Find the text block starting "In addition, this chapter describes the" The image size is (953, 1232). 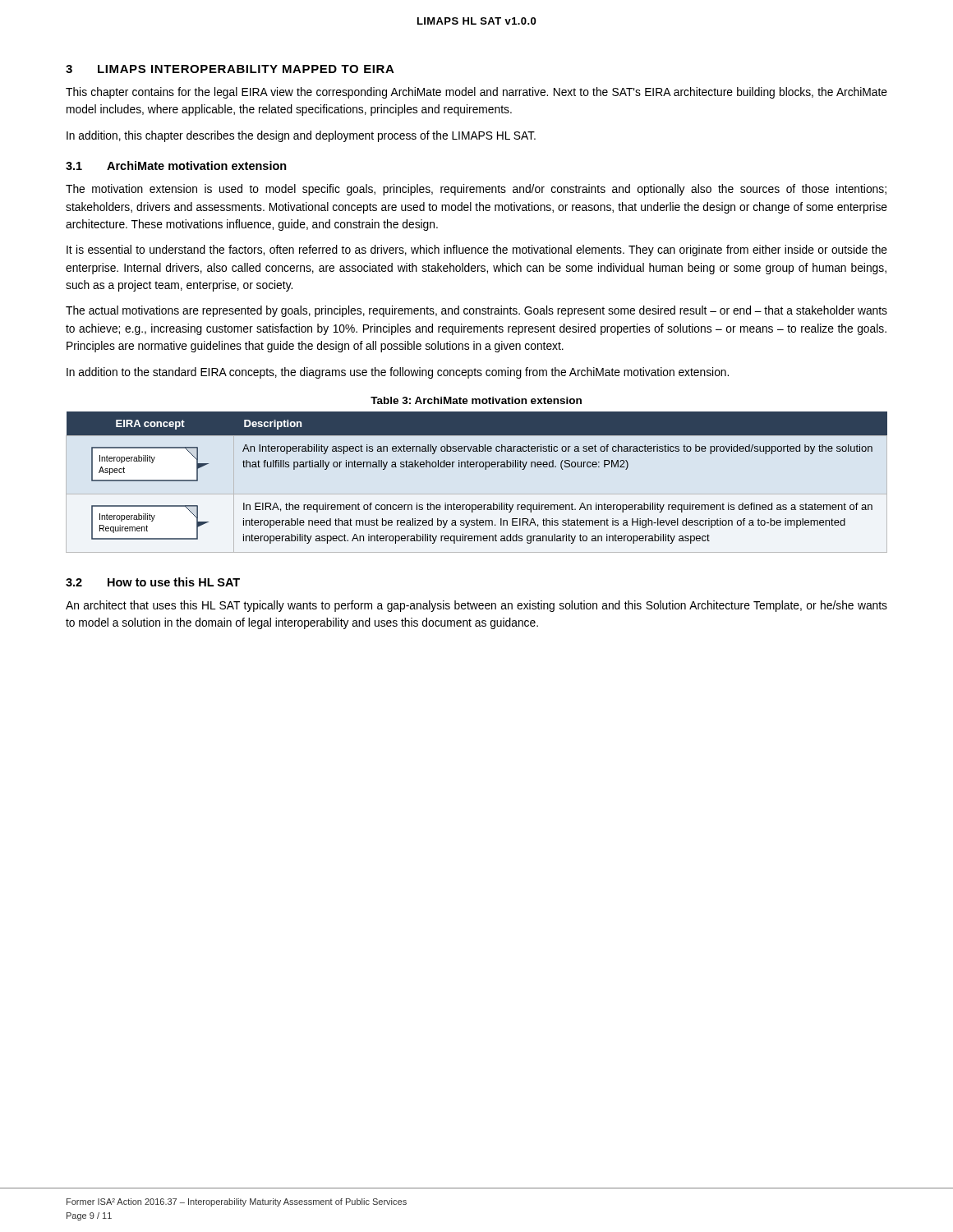pyautogui.click(x=301, y=136)
